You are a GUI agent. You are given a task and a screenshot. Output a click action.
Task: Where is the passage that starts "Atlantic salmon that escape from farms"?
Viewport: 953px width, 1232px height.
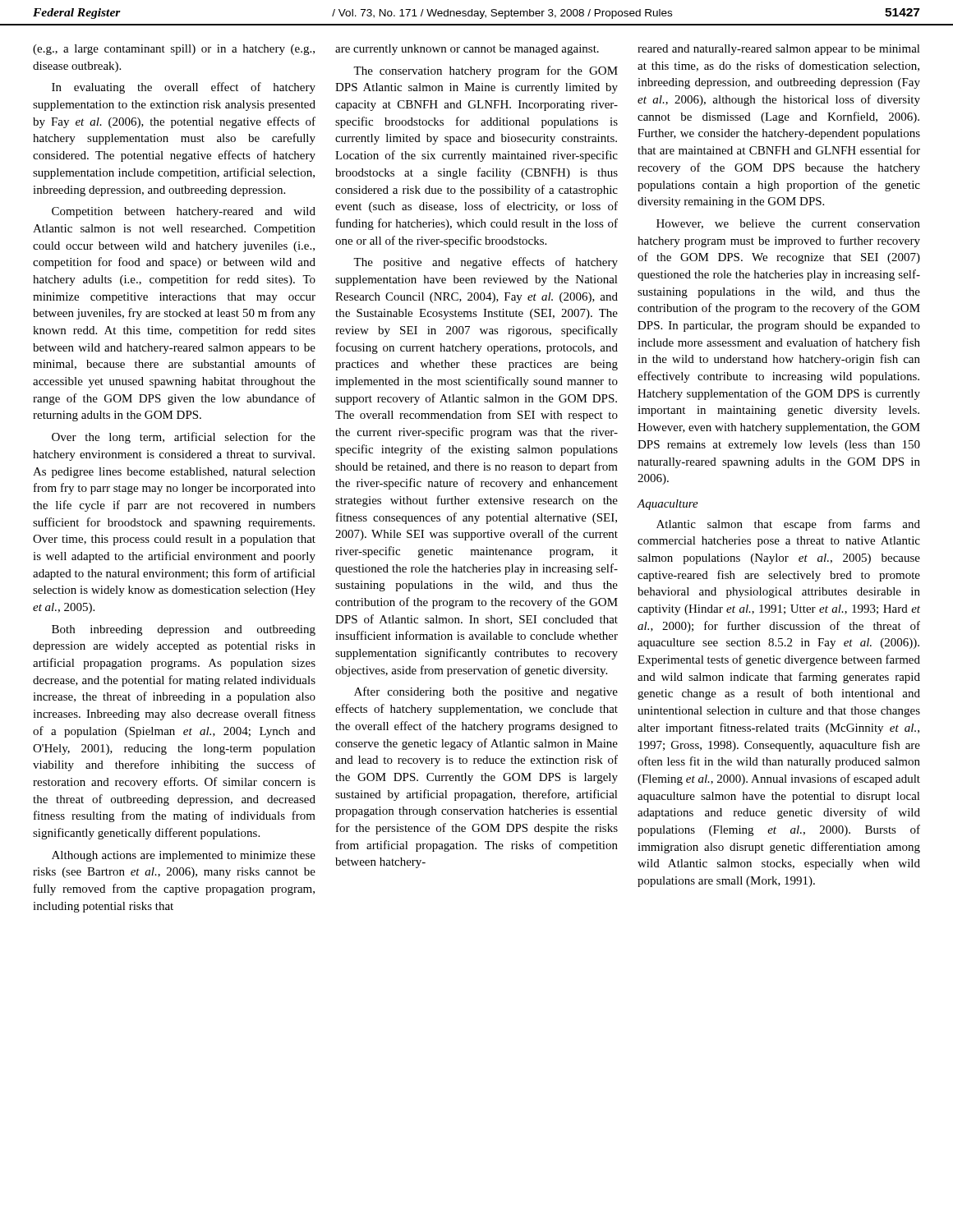point(779,702)
